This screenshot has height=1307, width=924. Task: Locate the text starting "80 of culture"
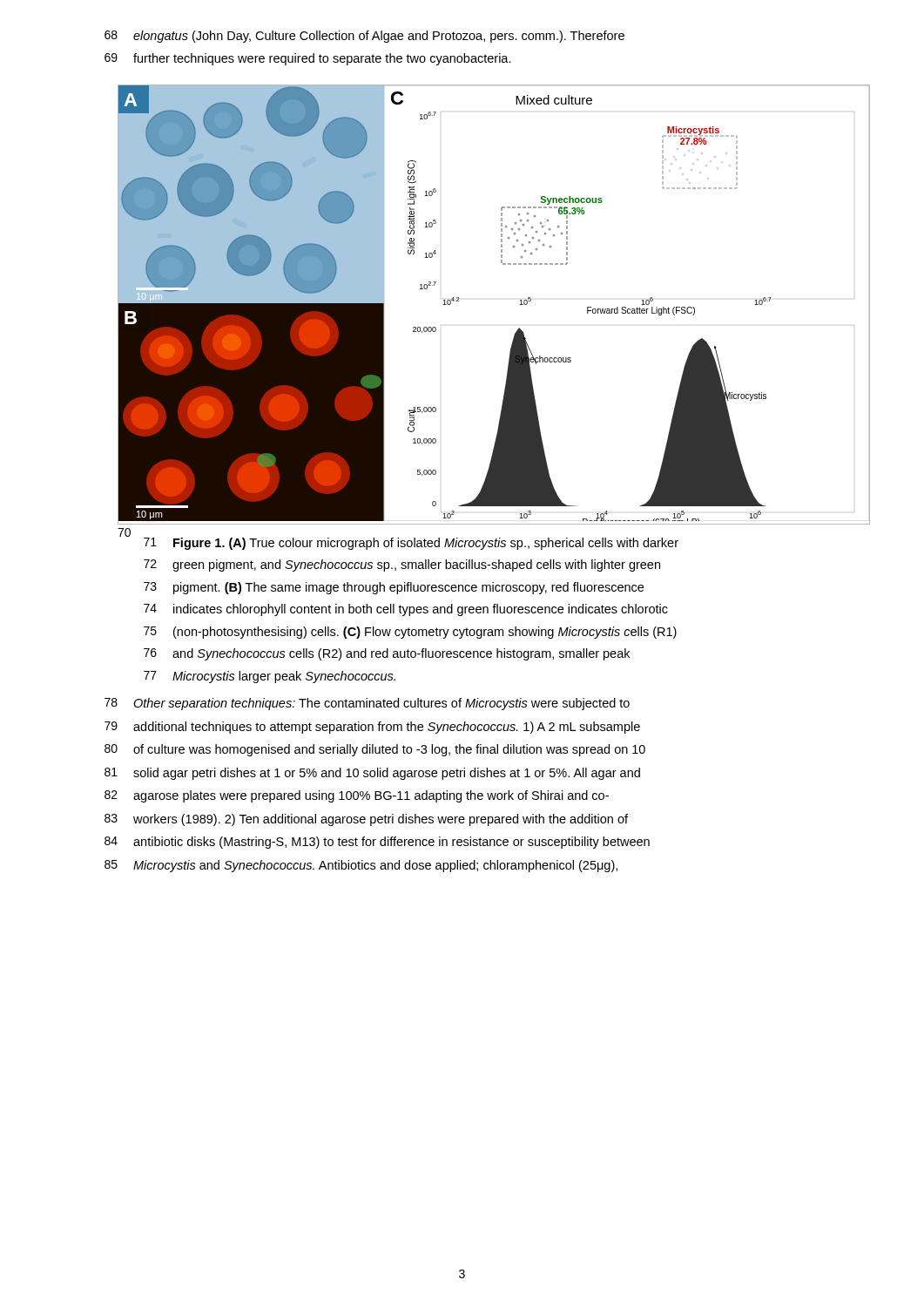click(471, 750)
